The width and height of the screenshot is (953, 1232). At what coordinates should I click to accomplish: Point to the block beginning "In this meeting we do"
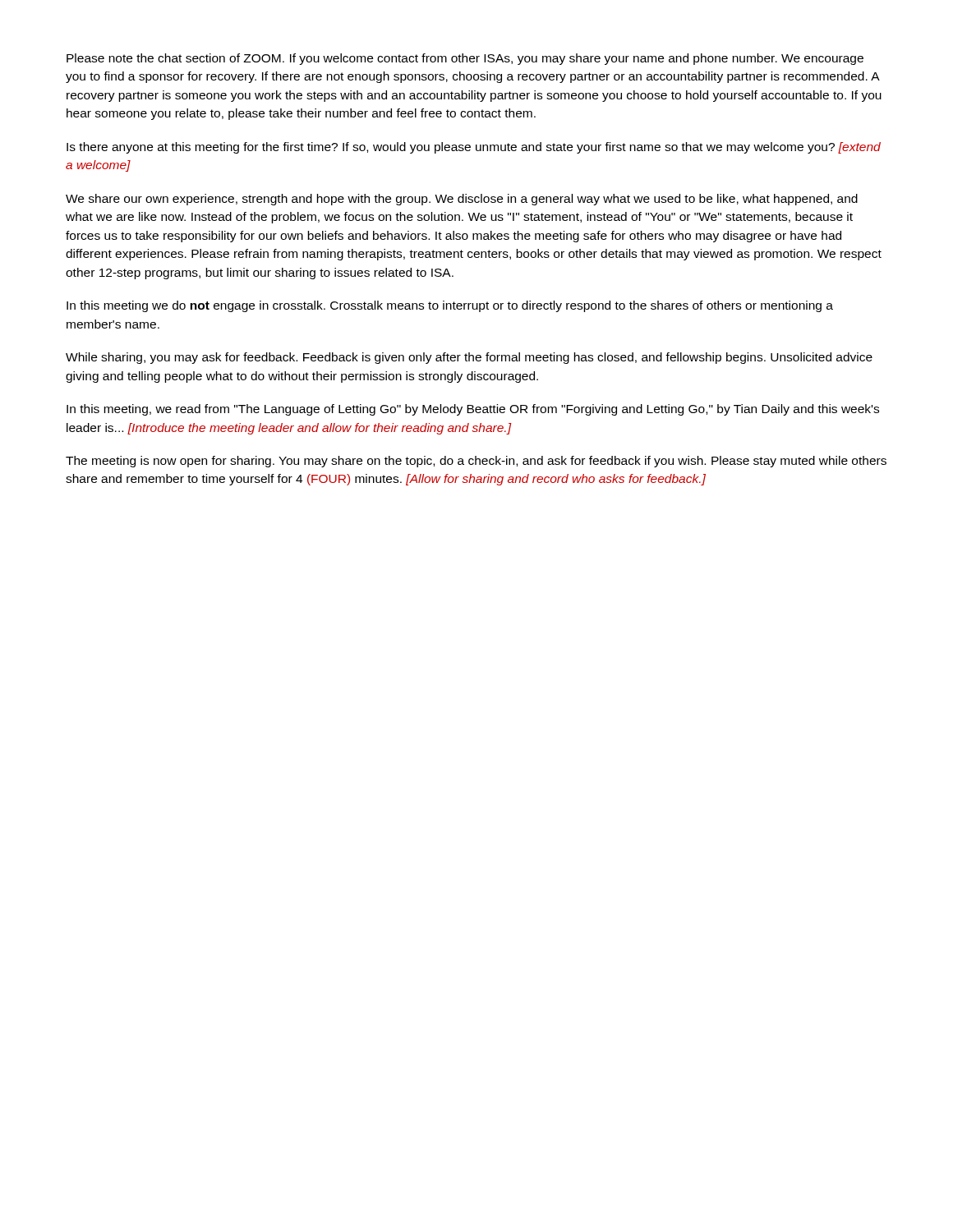449,314
